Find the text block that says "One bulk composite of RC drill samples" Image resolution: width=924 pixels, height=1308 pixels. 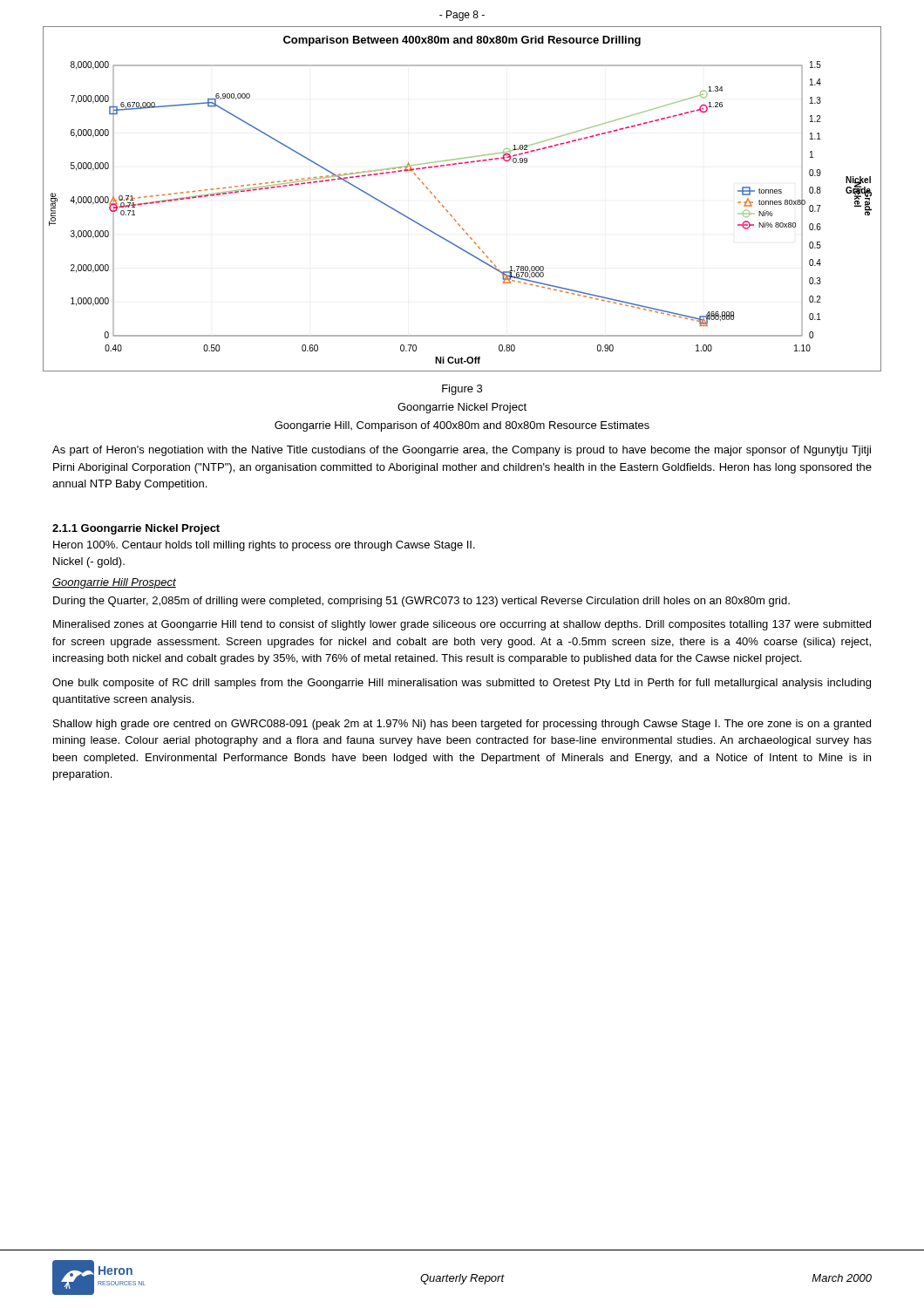tap(462, 691)
